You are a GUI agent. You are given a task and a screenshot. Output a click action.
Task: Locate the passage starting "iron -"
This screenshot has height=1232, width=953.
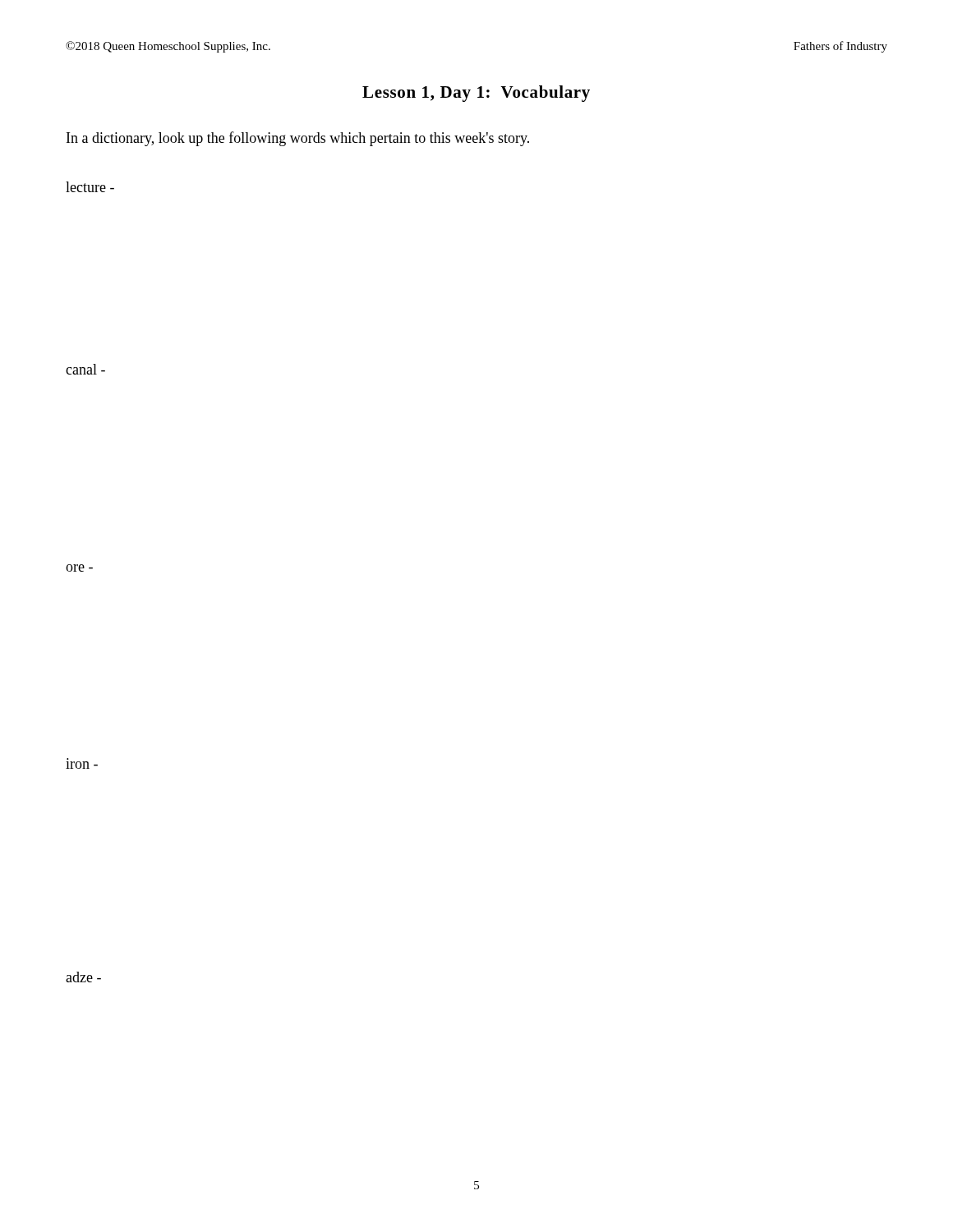click(x=82, y=764)
